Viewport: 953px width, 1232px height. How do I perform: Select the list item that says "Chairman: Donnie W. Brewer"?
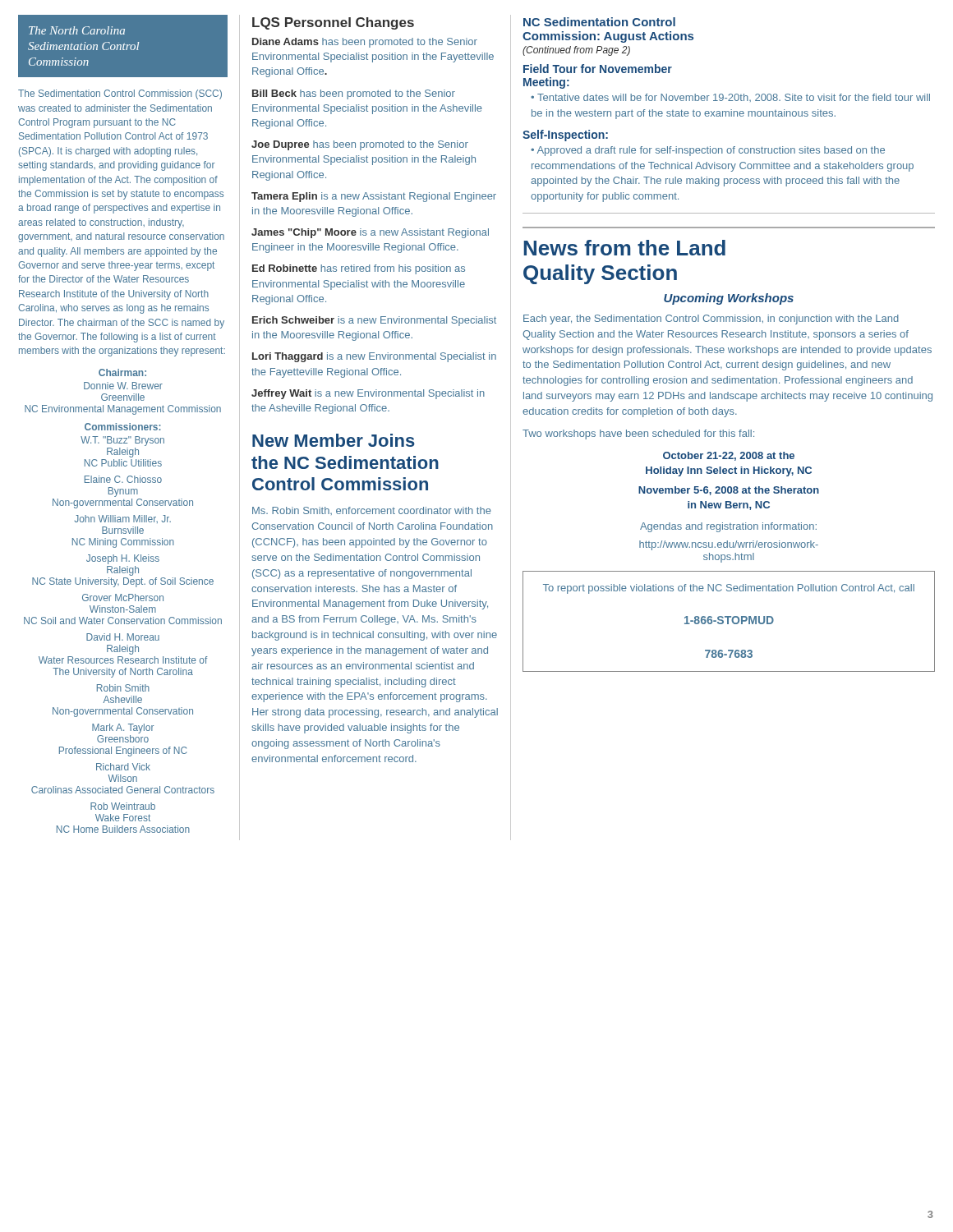point(123,391)
